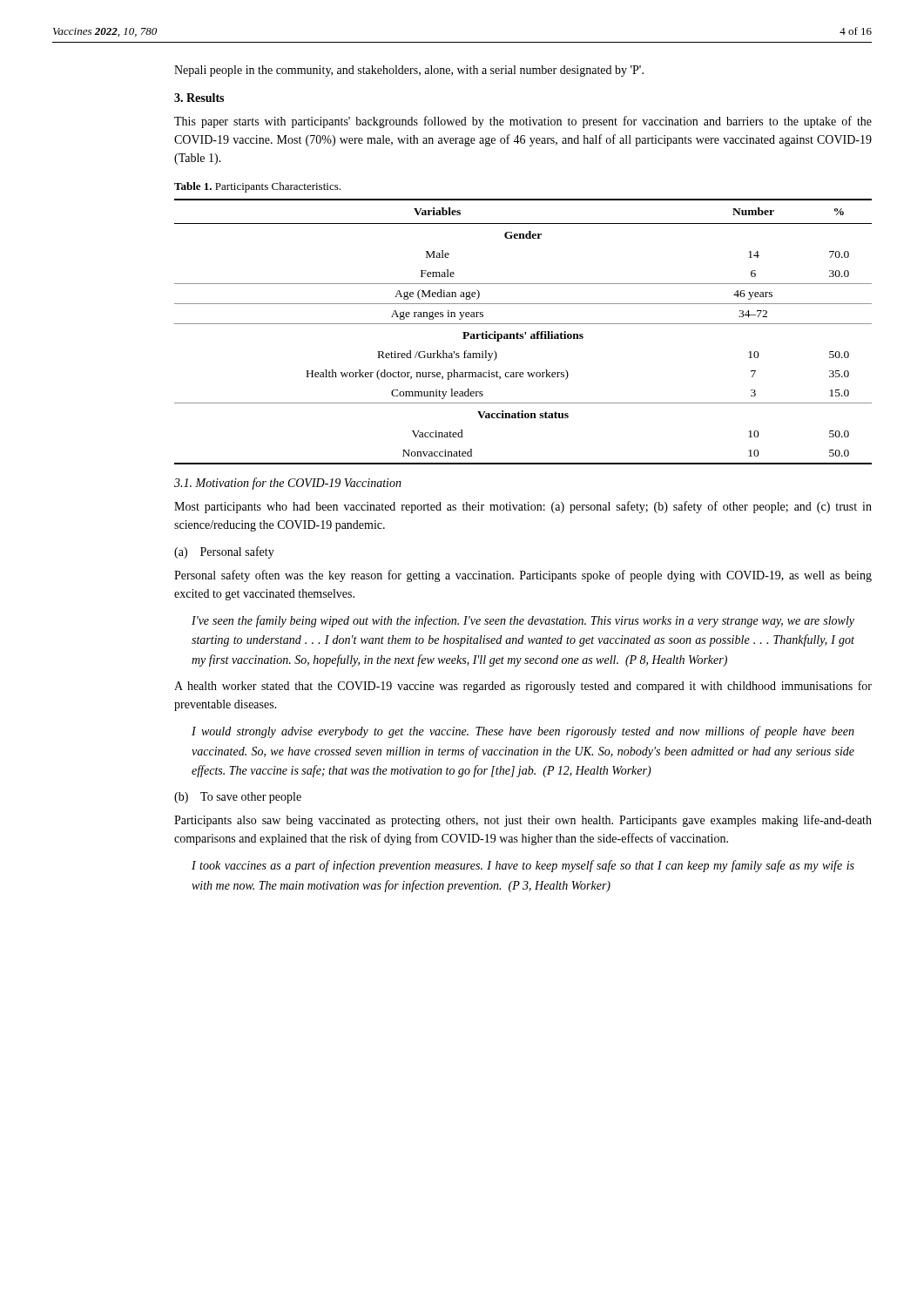Click where it says "3. Results"
924x1307 pixels.
tap(199, 98)
